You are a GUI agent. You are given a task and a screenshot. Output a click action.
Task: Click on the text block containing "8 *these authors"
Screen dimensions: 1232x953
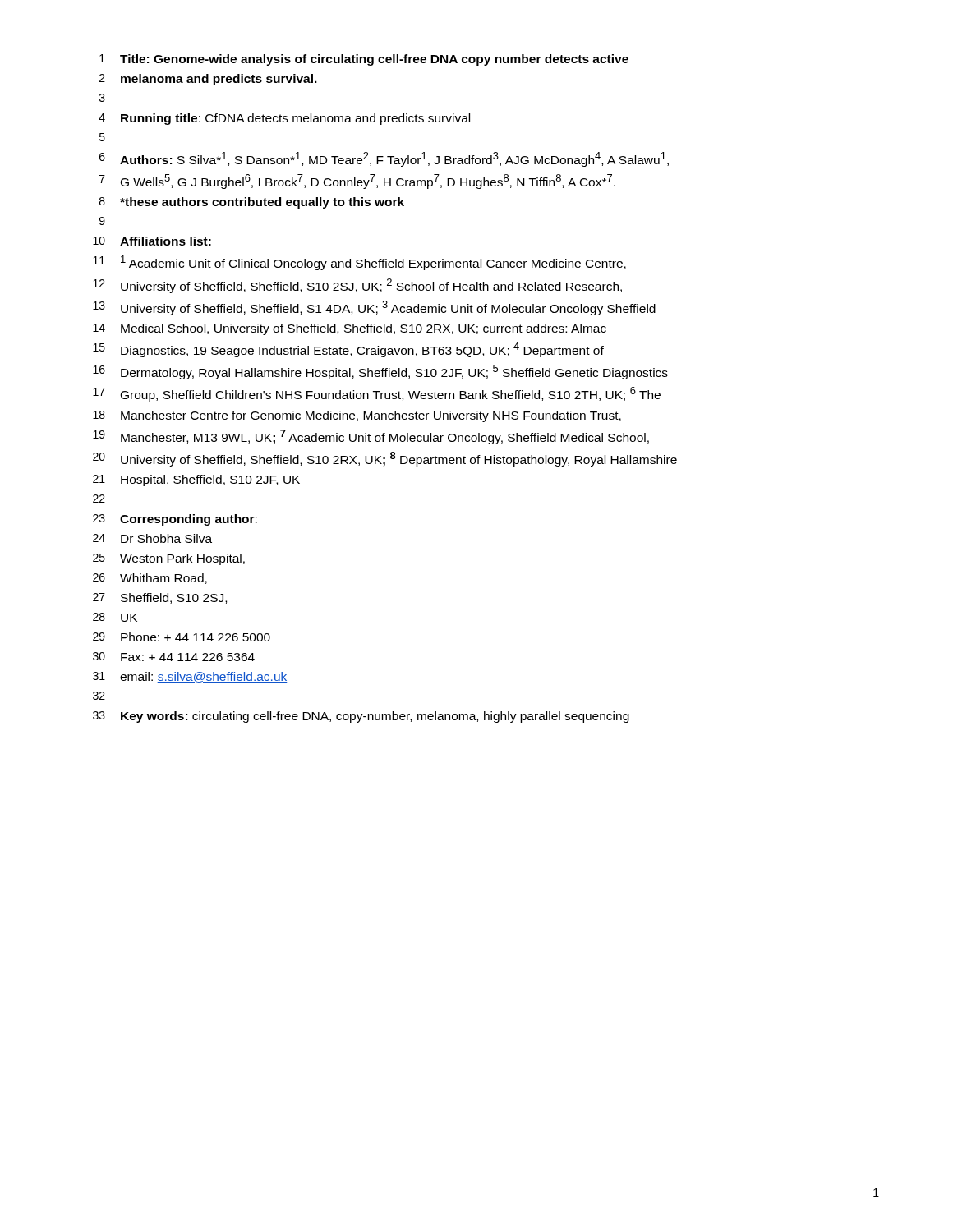pyautogui.click(x=252, y=203)
